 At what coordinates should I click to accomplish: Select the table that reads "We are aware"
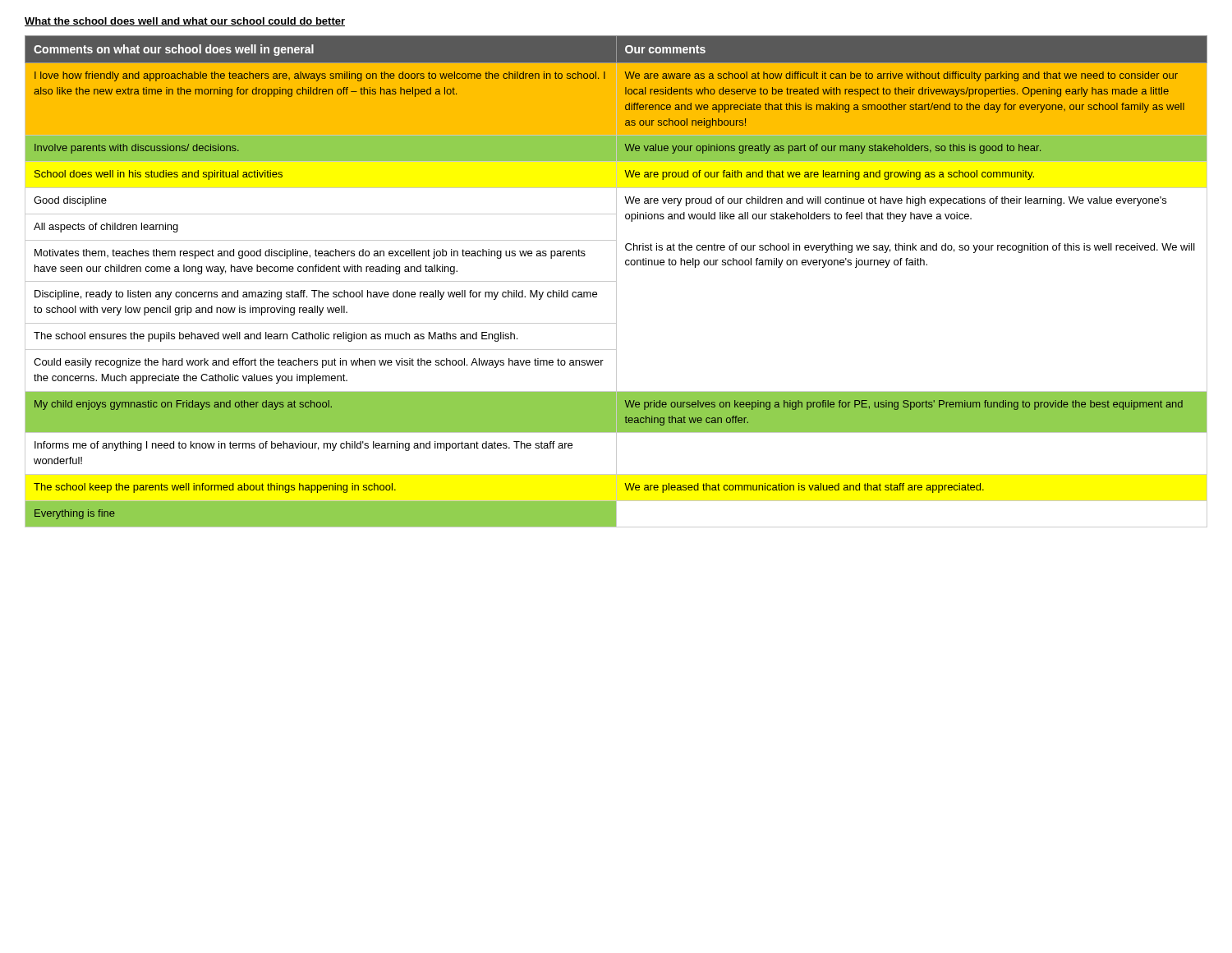(616, 281)
